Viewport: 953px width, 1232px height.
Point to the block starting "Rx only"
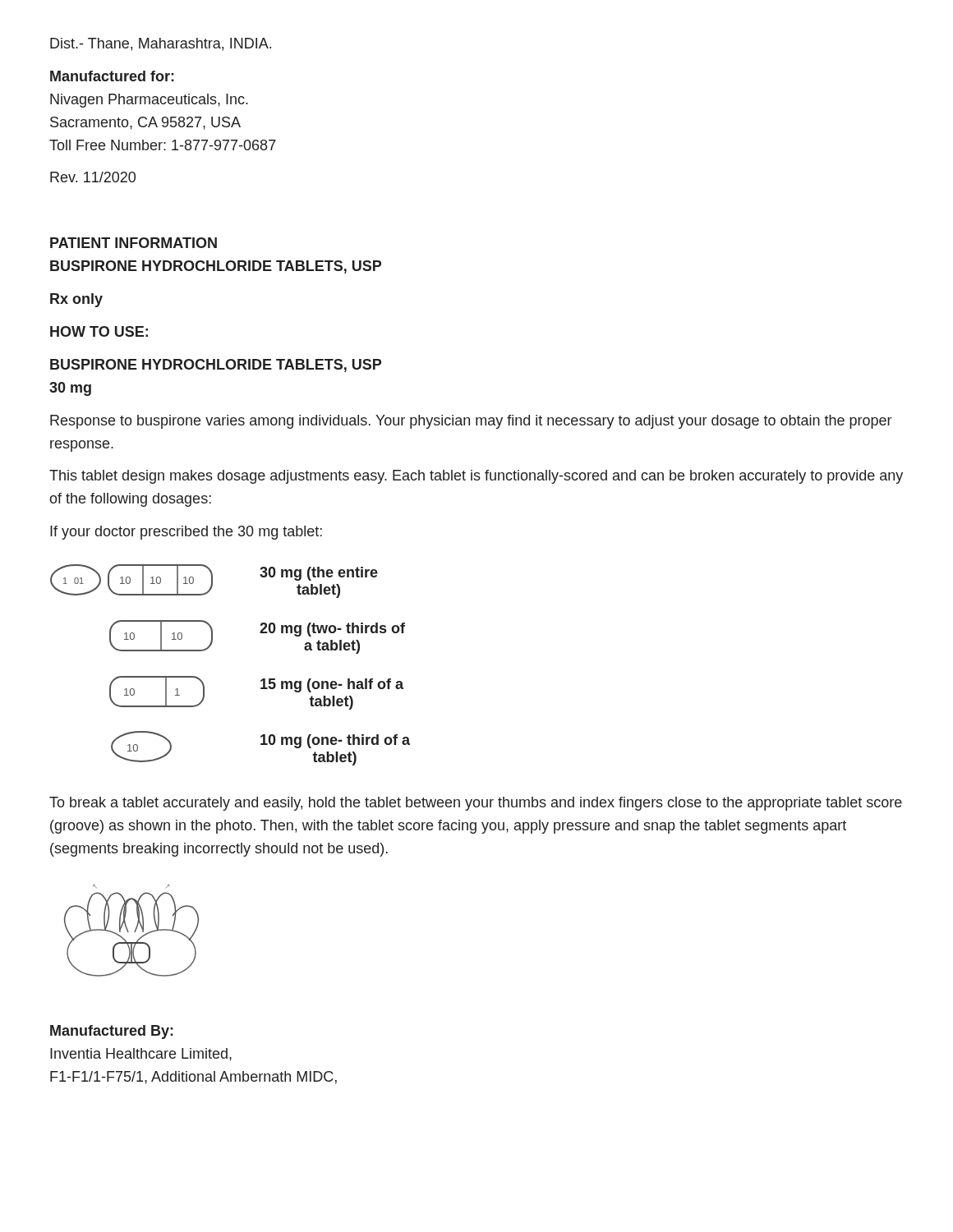tap(76, 299)
